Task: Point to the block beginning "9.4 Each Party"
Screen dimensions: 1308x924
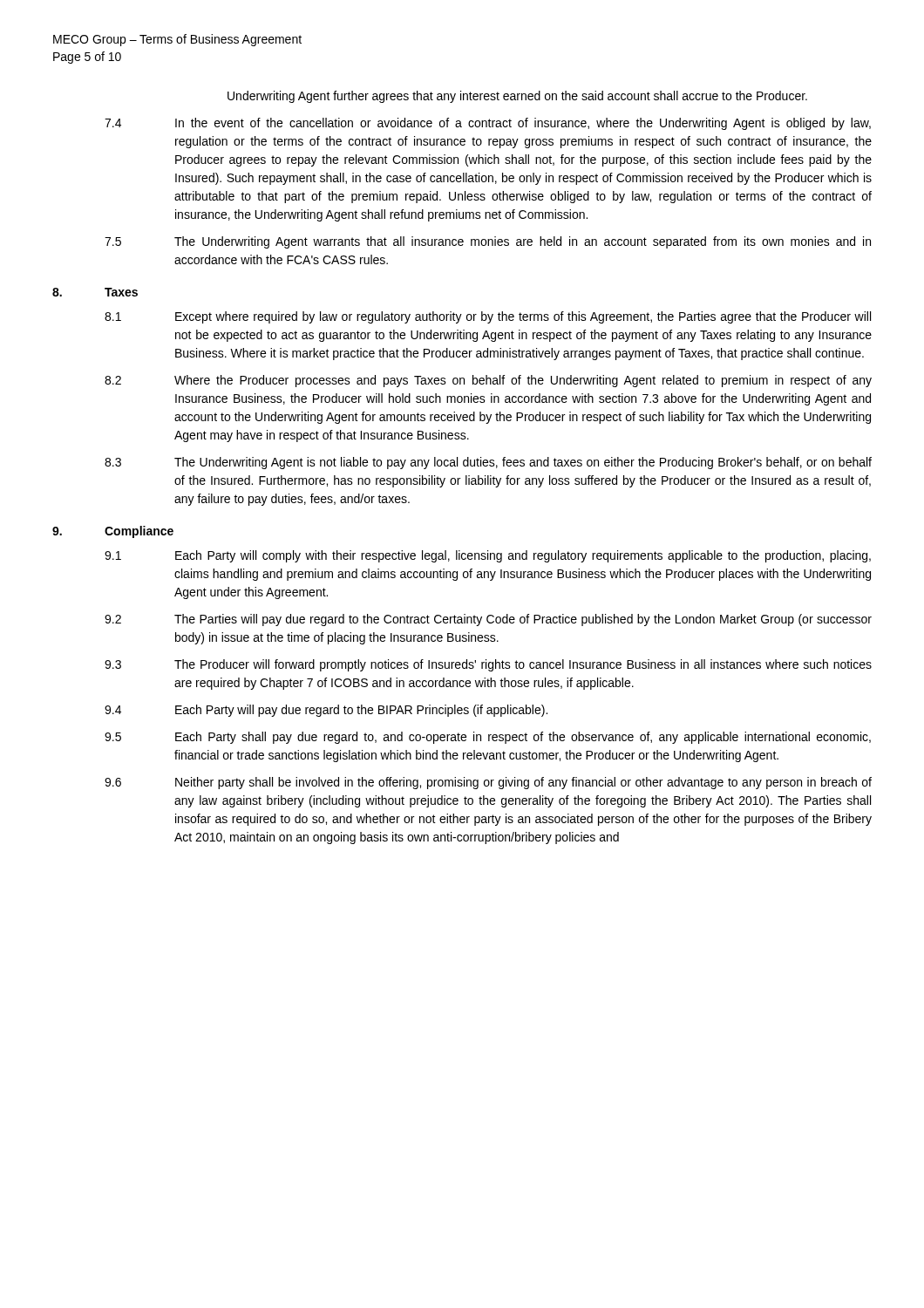Action: [462, 710]
